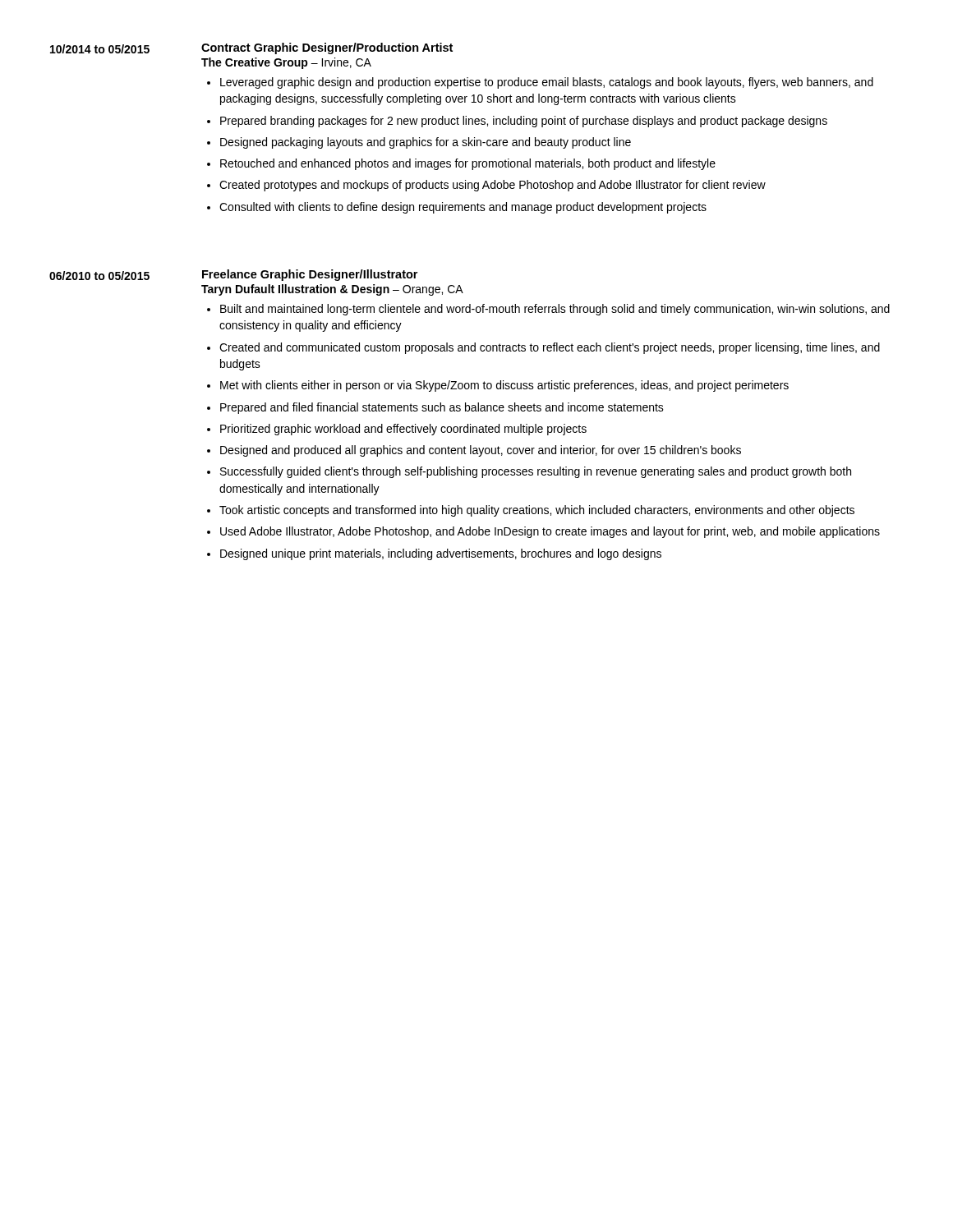Click where it says "Freelance Graphic Designer/Illustrator"
Screen dimensions: 1232x953
tap(310, 274)
